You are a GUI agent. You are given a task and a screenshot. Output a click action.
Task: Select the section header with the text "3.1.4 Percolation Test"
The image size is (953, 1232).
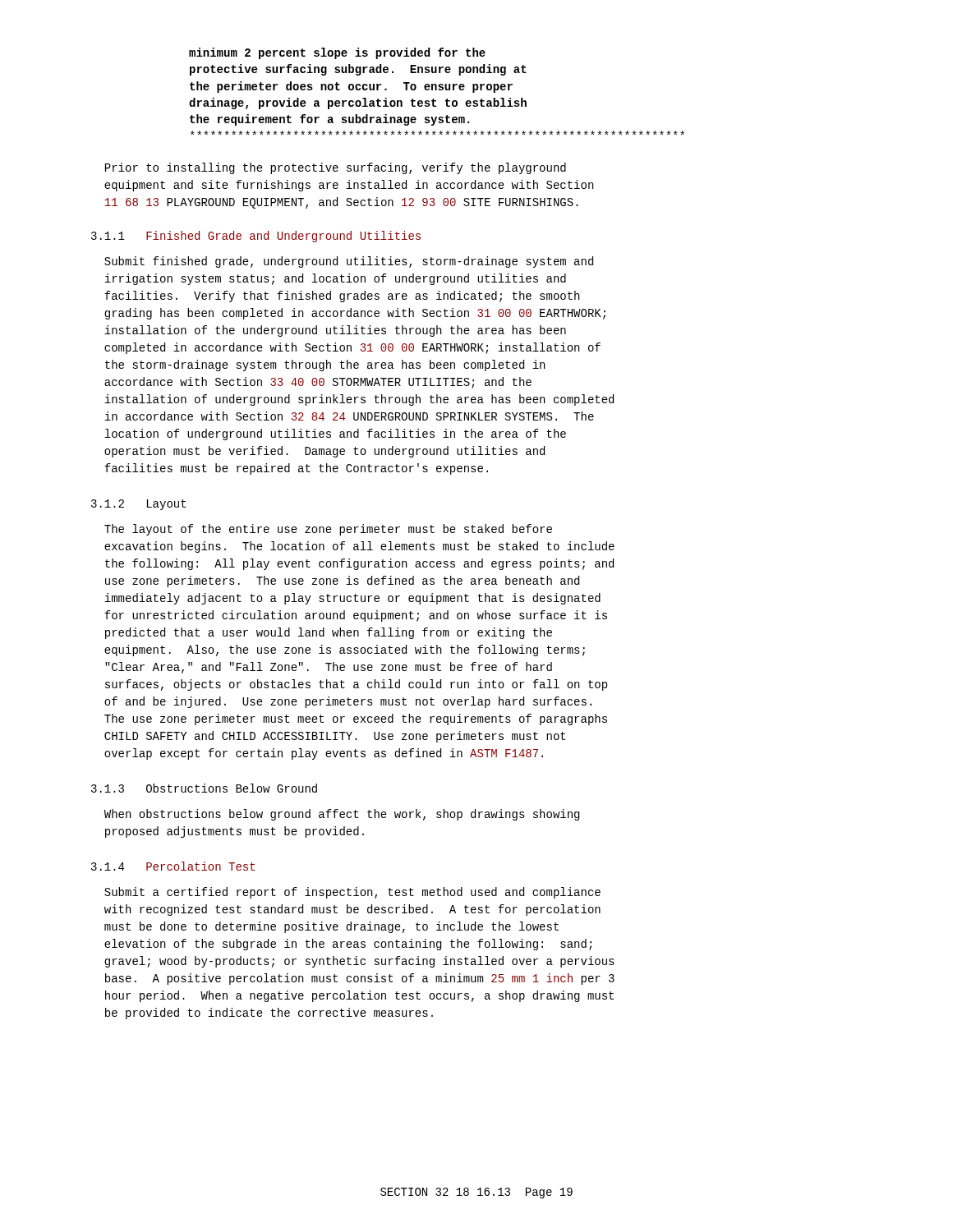pos(173,867)
